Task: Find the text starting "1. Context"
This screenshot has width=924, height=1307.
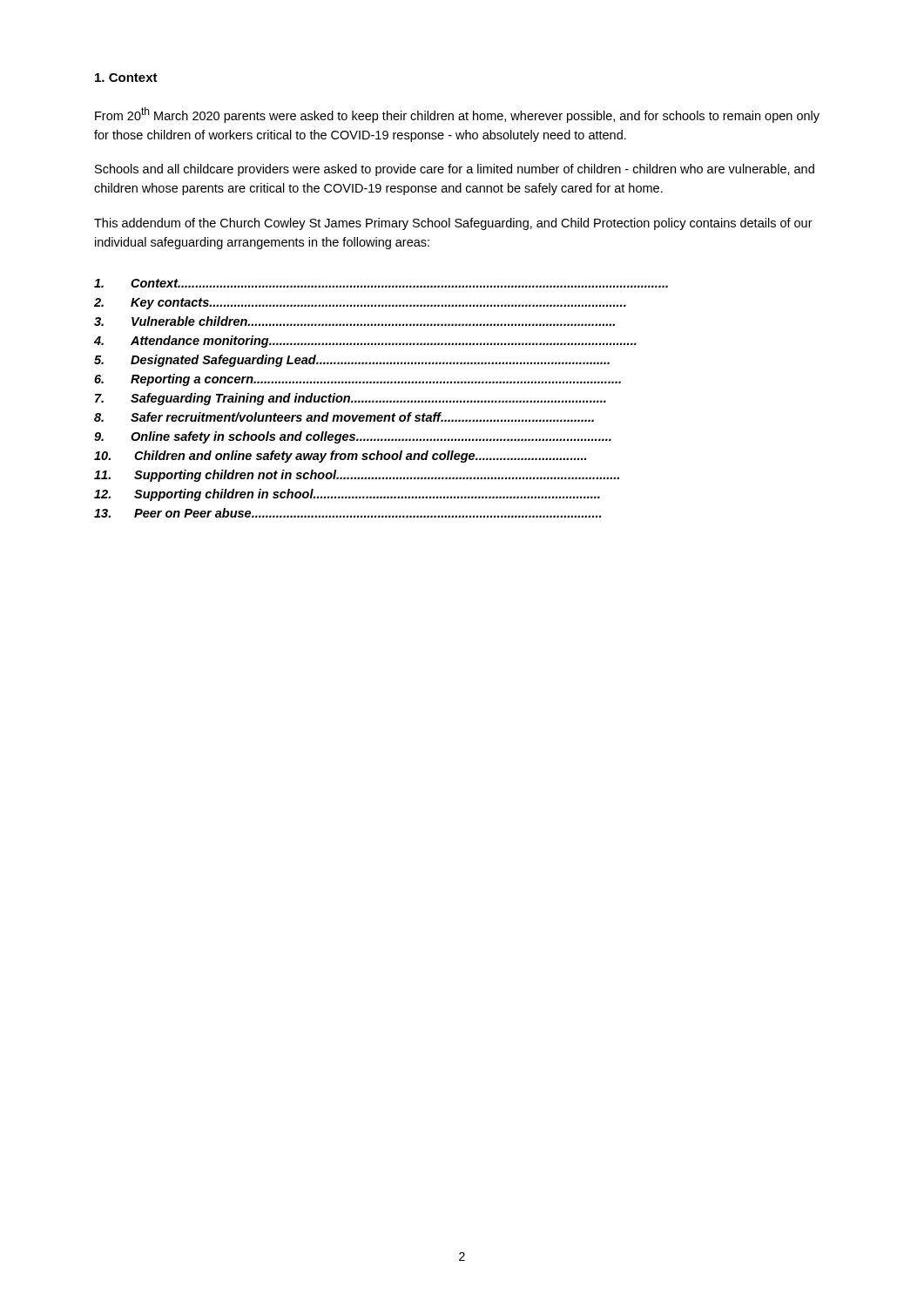Action: click(x=126, y=77)
